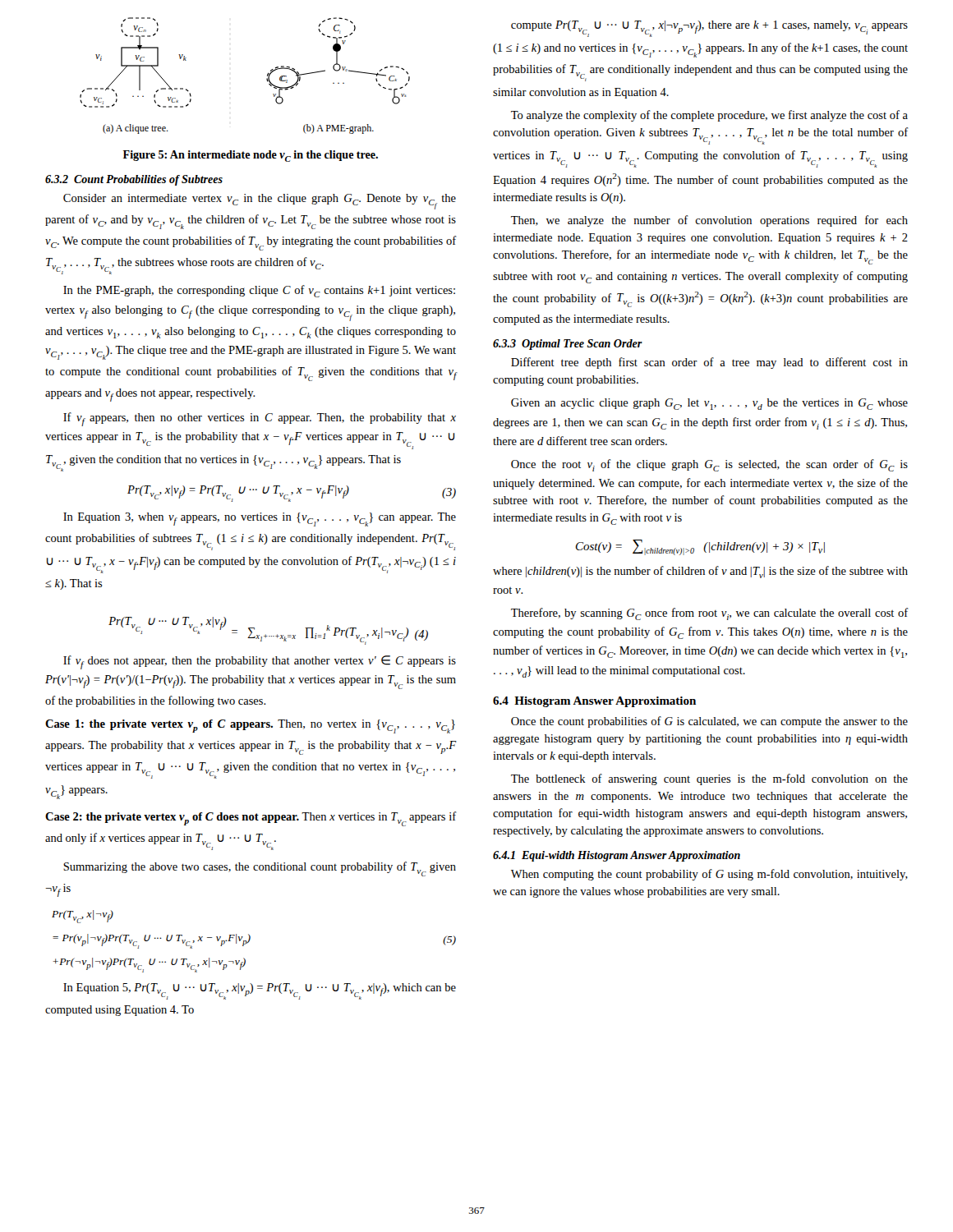Click on the illustration

(251, 80)
